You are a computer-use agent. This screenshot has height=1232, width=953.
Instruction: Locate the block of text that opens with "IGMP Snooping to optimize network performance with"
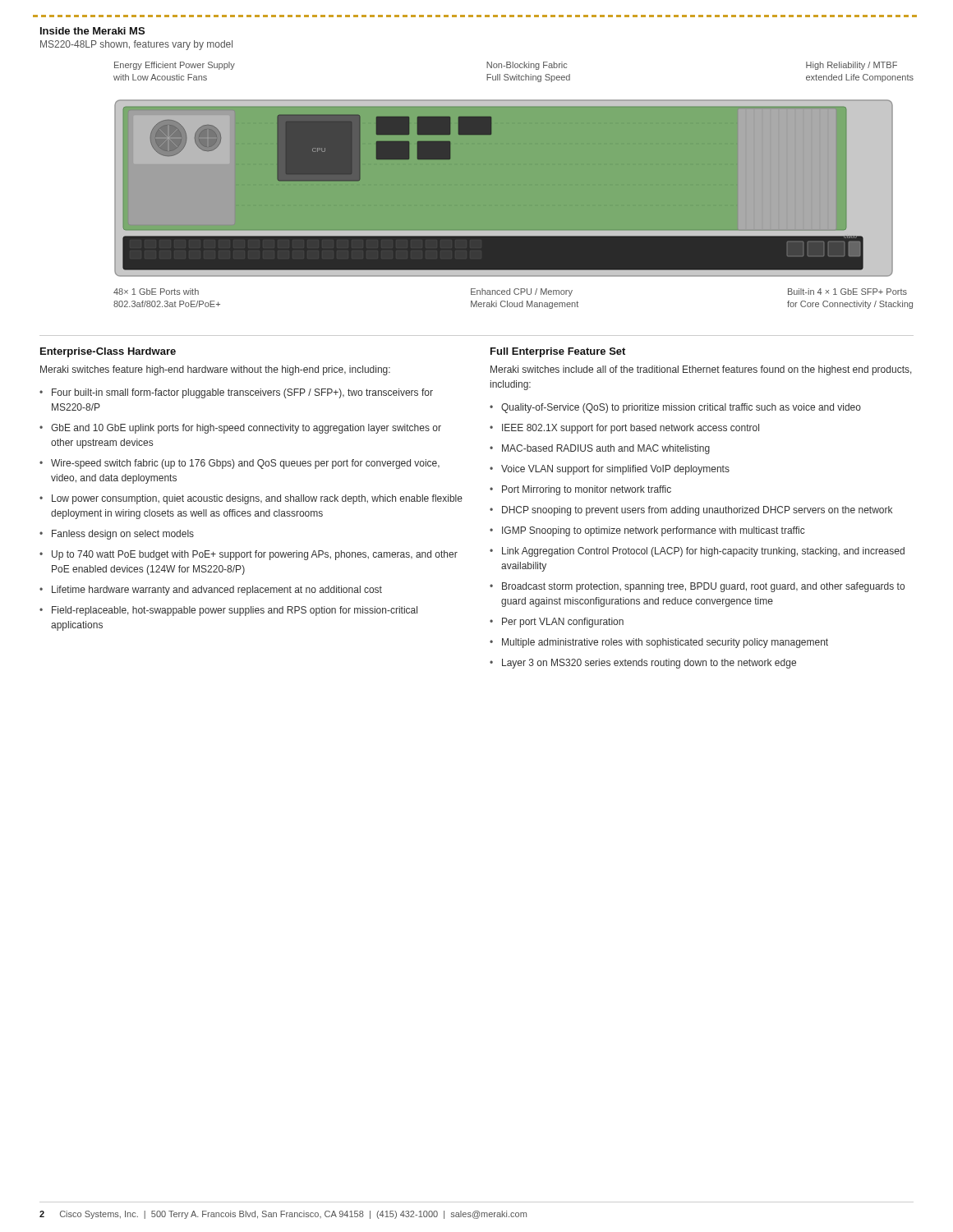coord(653,531)
